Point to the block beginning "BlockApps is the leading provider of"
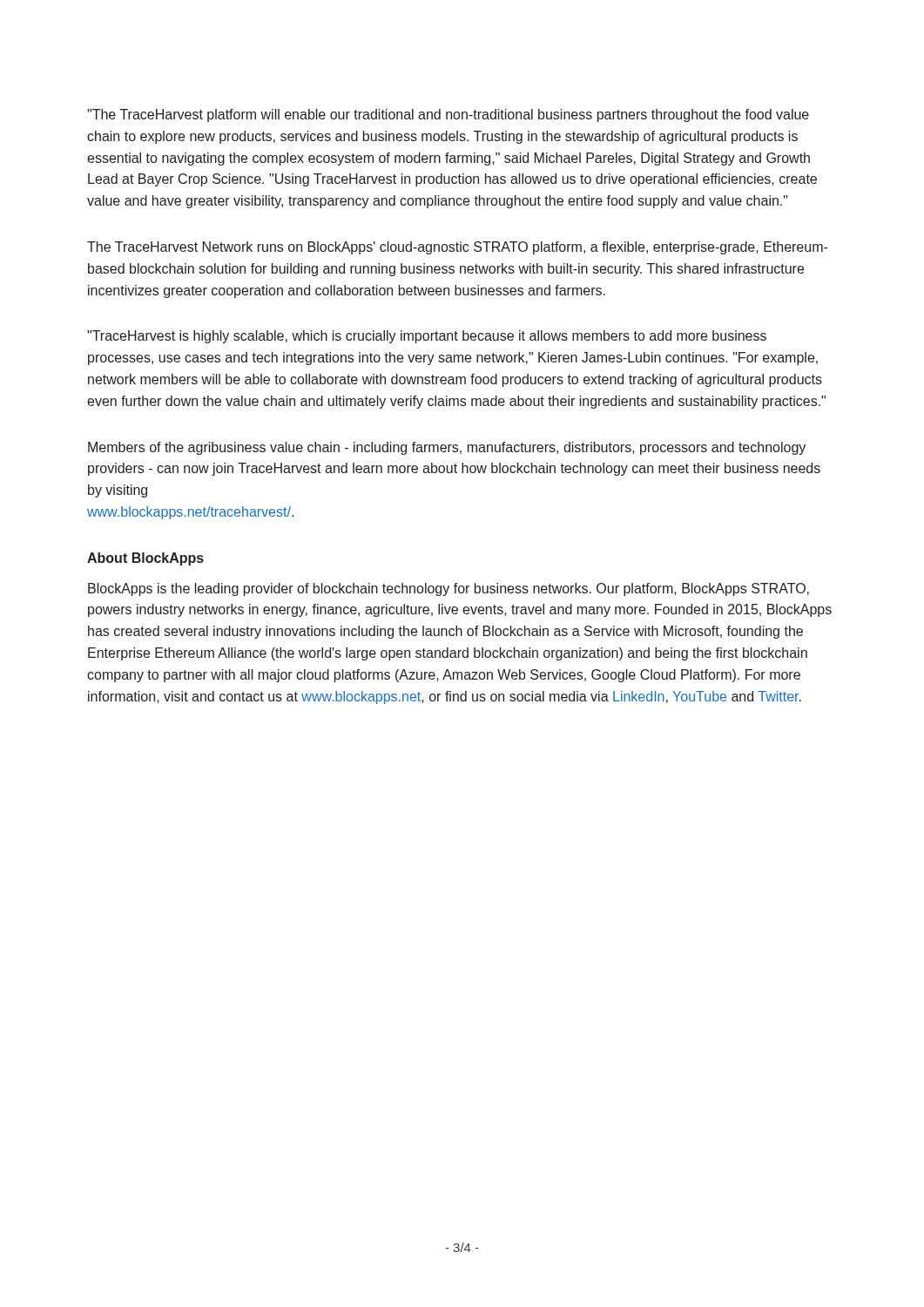Viewport: 924px width, 1307px height. 460,642
